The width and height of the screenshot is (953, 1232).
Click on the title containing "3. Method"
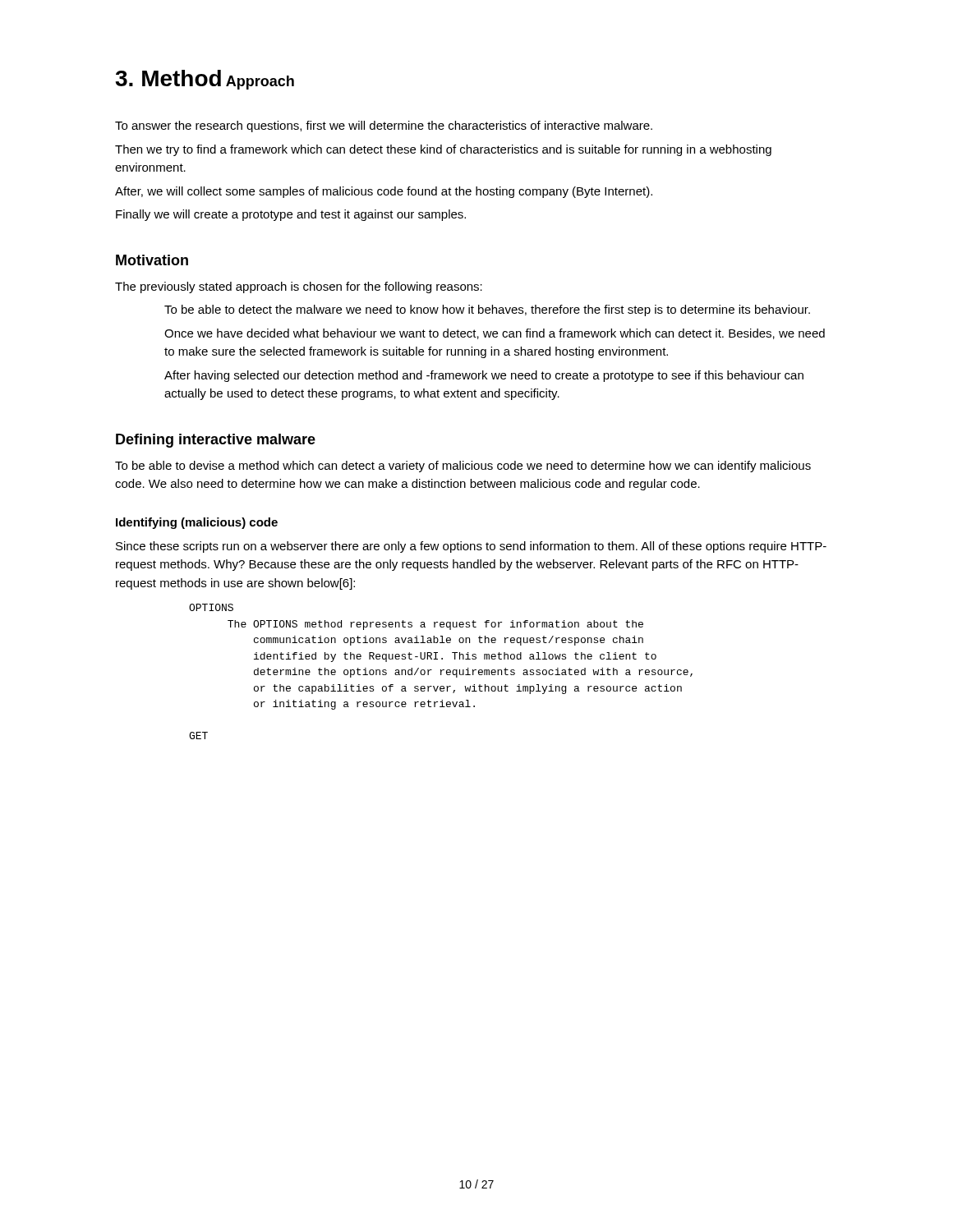coord(169,79)
